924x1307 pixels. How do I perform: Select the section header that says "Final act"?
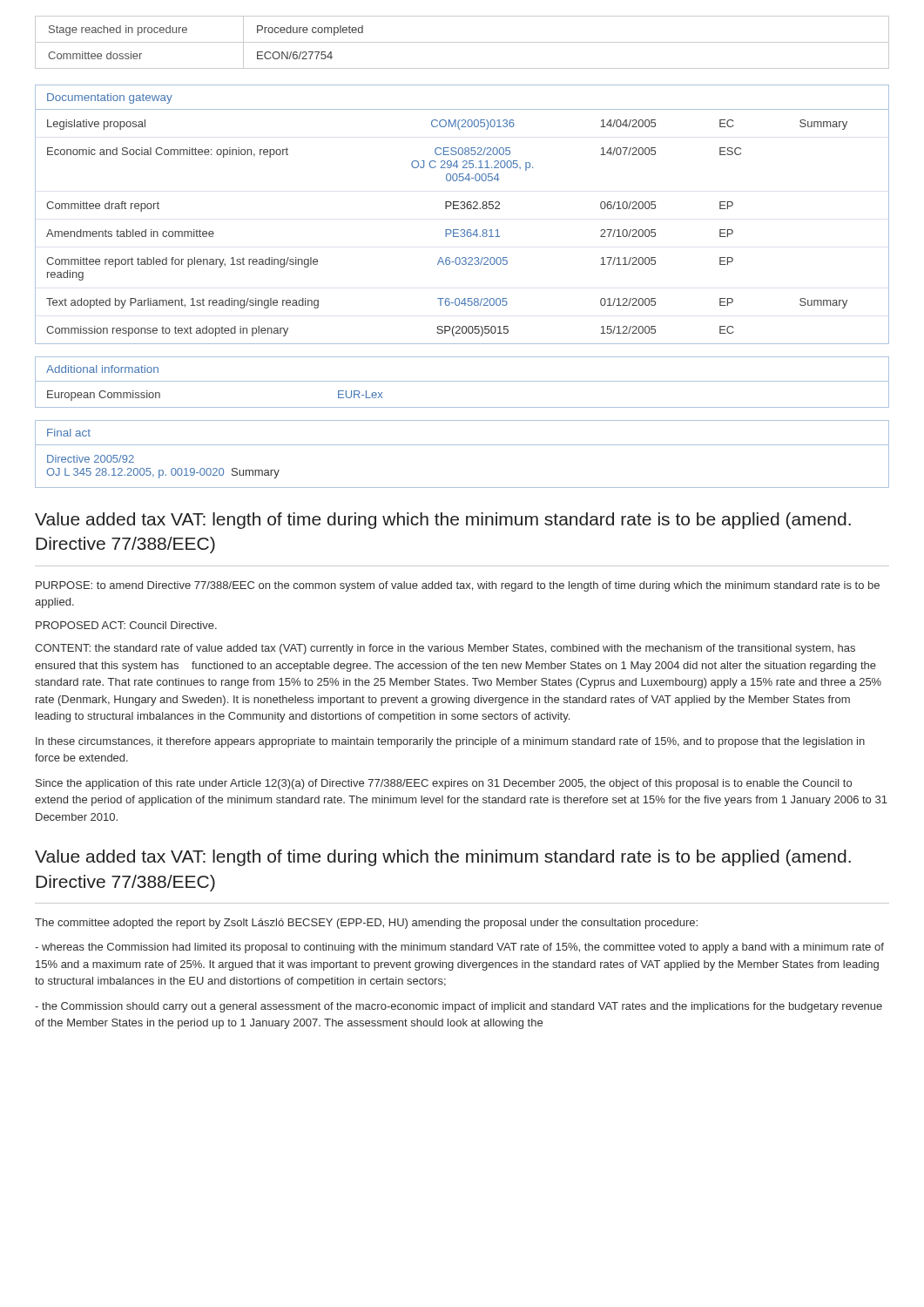68,433
